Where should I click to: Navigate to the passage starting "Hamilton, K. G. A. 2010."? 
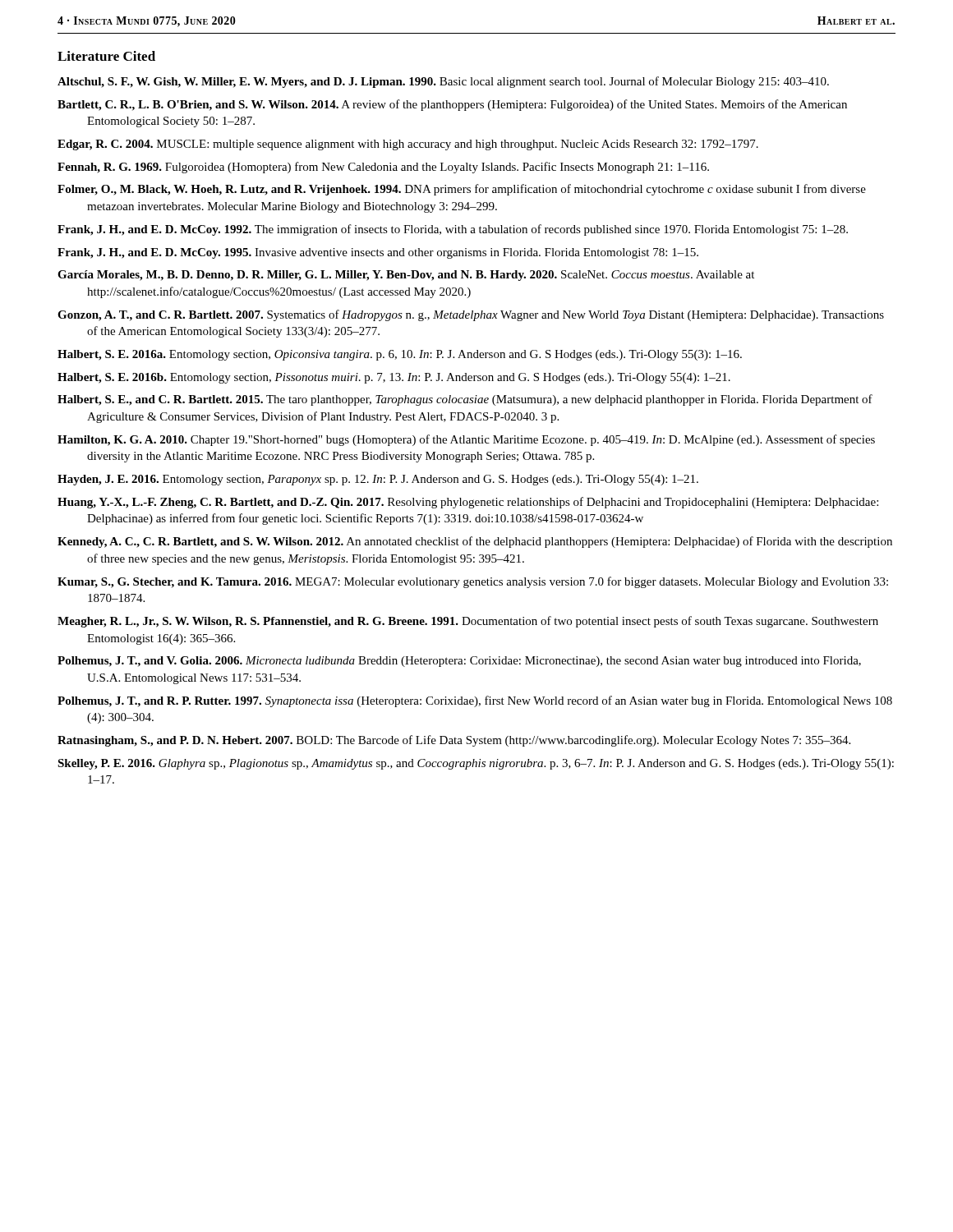click(x=466, y=448)
